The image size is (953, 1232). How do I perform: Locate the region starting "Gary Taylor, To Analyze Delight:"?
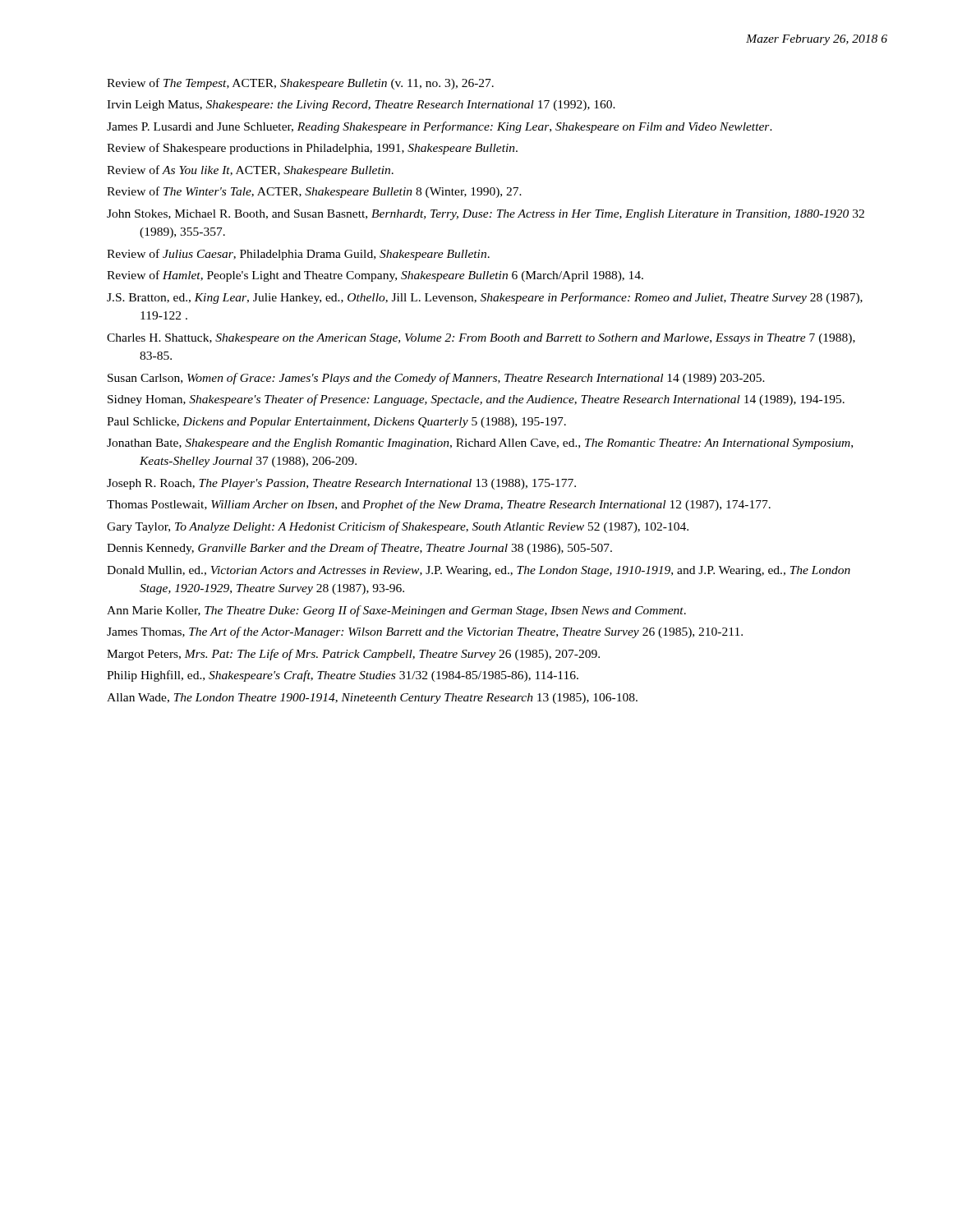pos(398,526)
